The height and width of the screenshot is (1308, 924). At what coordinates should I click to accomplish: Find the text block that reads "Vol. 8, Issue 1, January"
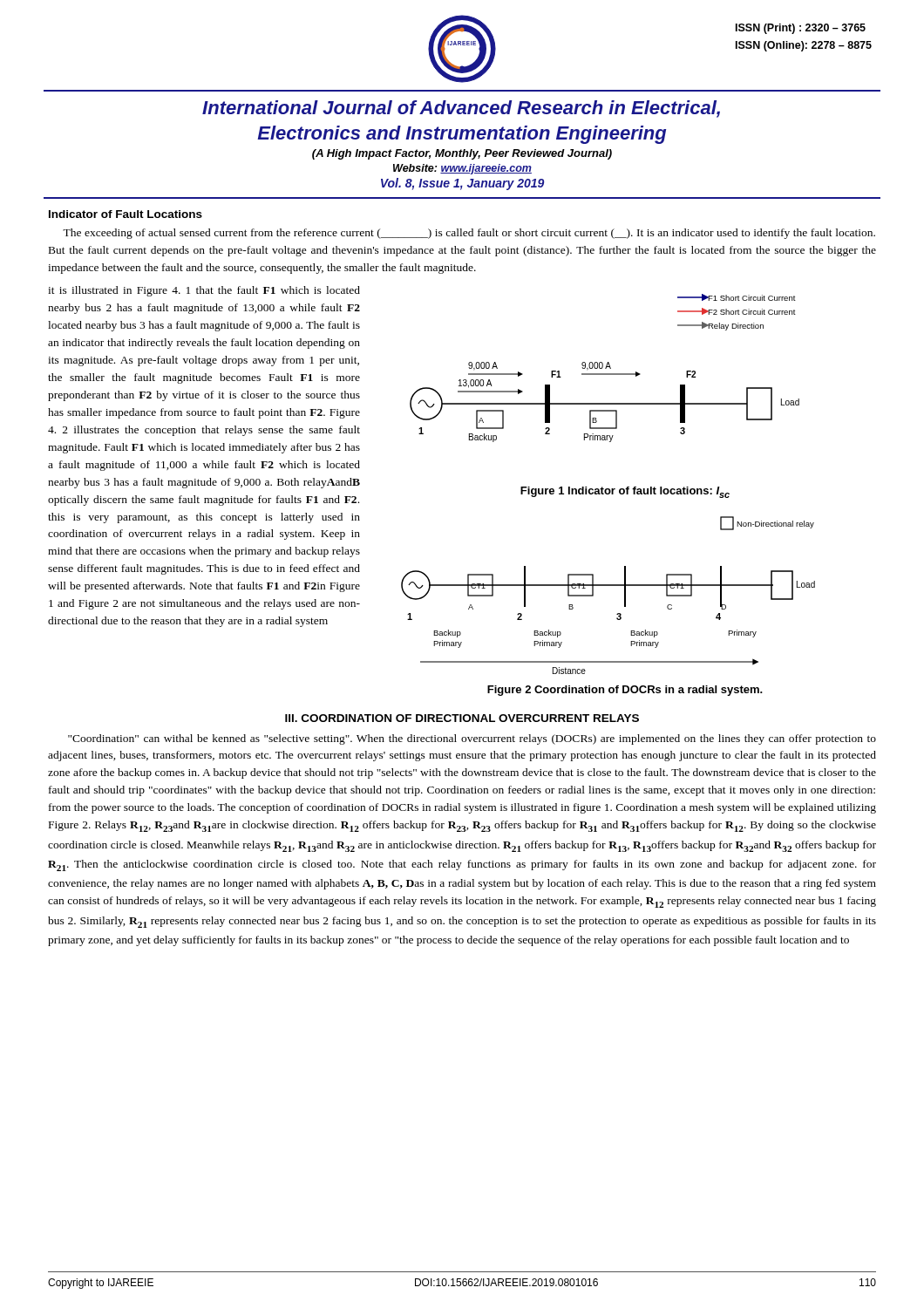[462, 183]
